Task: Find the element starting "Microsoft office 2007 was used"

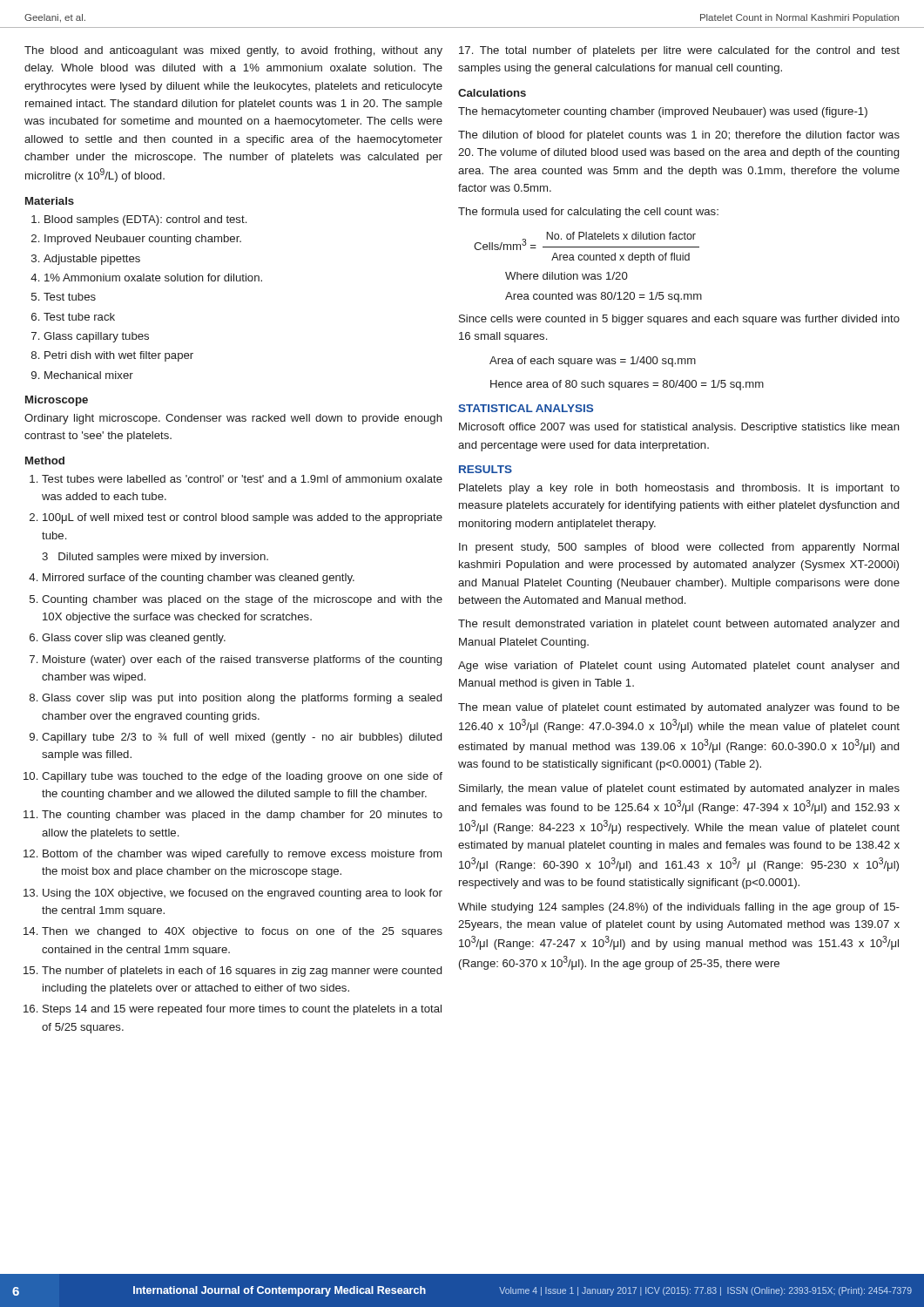Action: [x=679, y=436]
